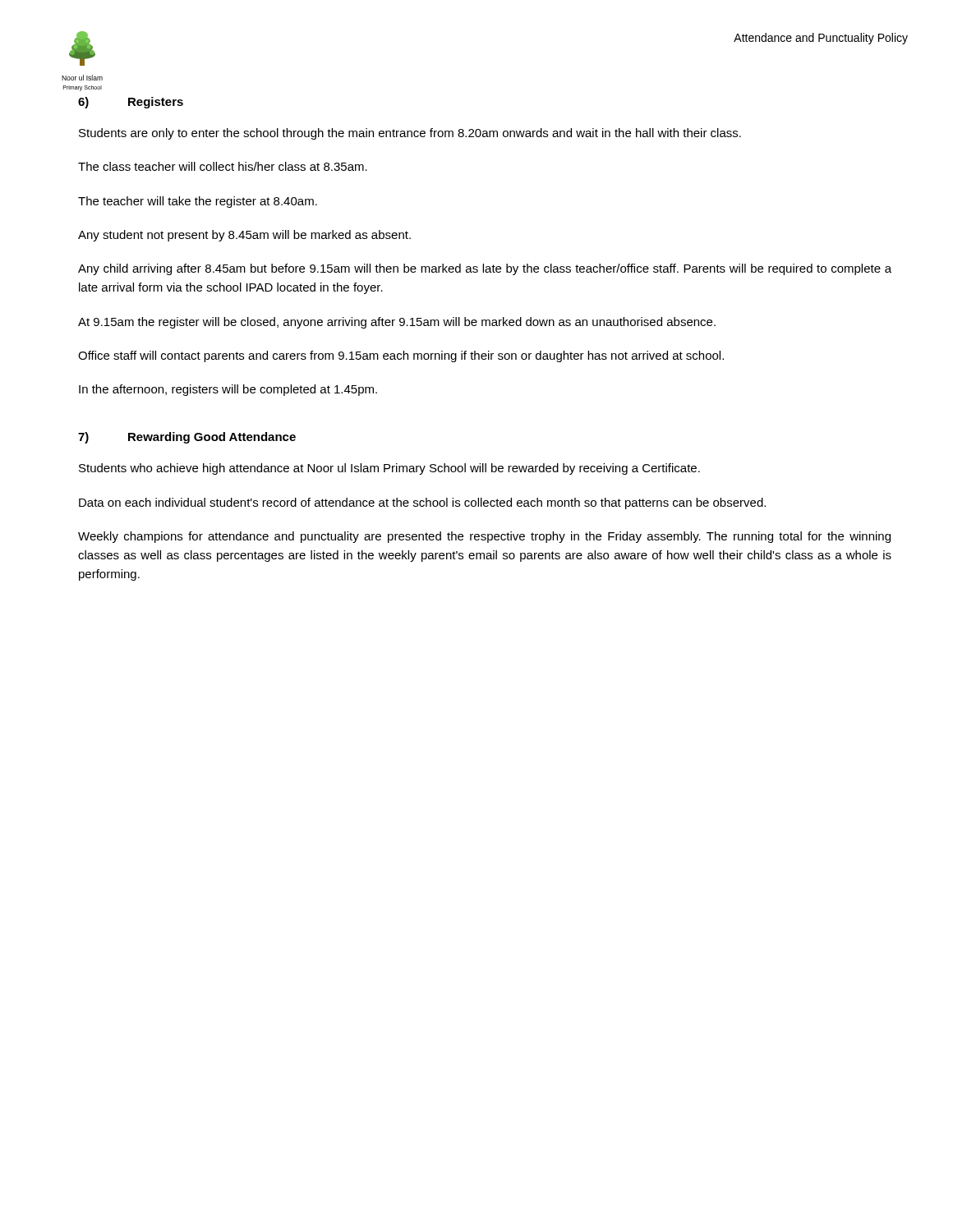Where does it say "6) Registers"?

tap(131, 101)
